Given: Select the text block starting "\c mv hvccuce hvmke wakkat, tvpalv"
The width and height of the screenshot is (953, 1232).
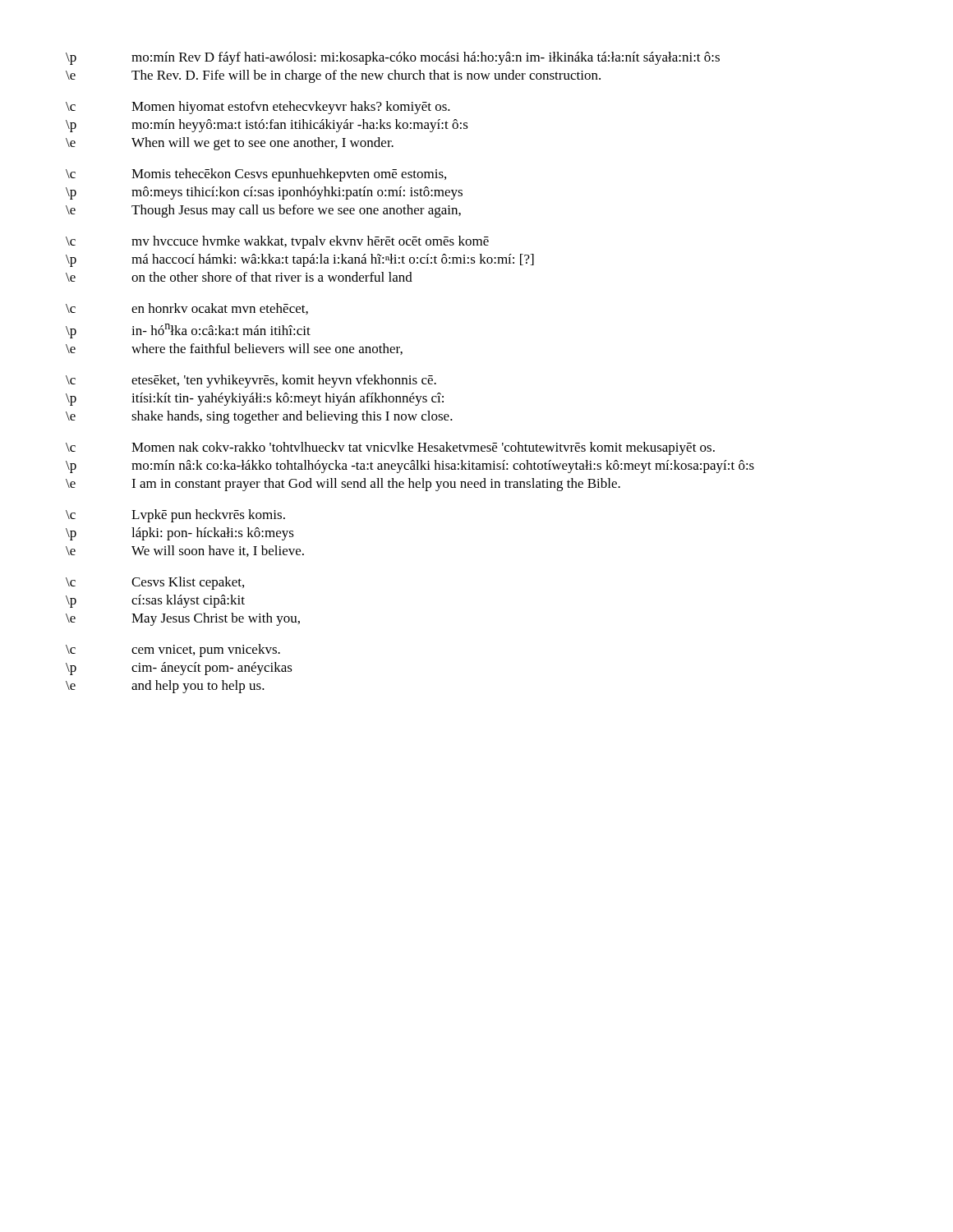Looking at the screenshot, I should (476, 241).
